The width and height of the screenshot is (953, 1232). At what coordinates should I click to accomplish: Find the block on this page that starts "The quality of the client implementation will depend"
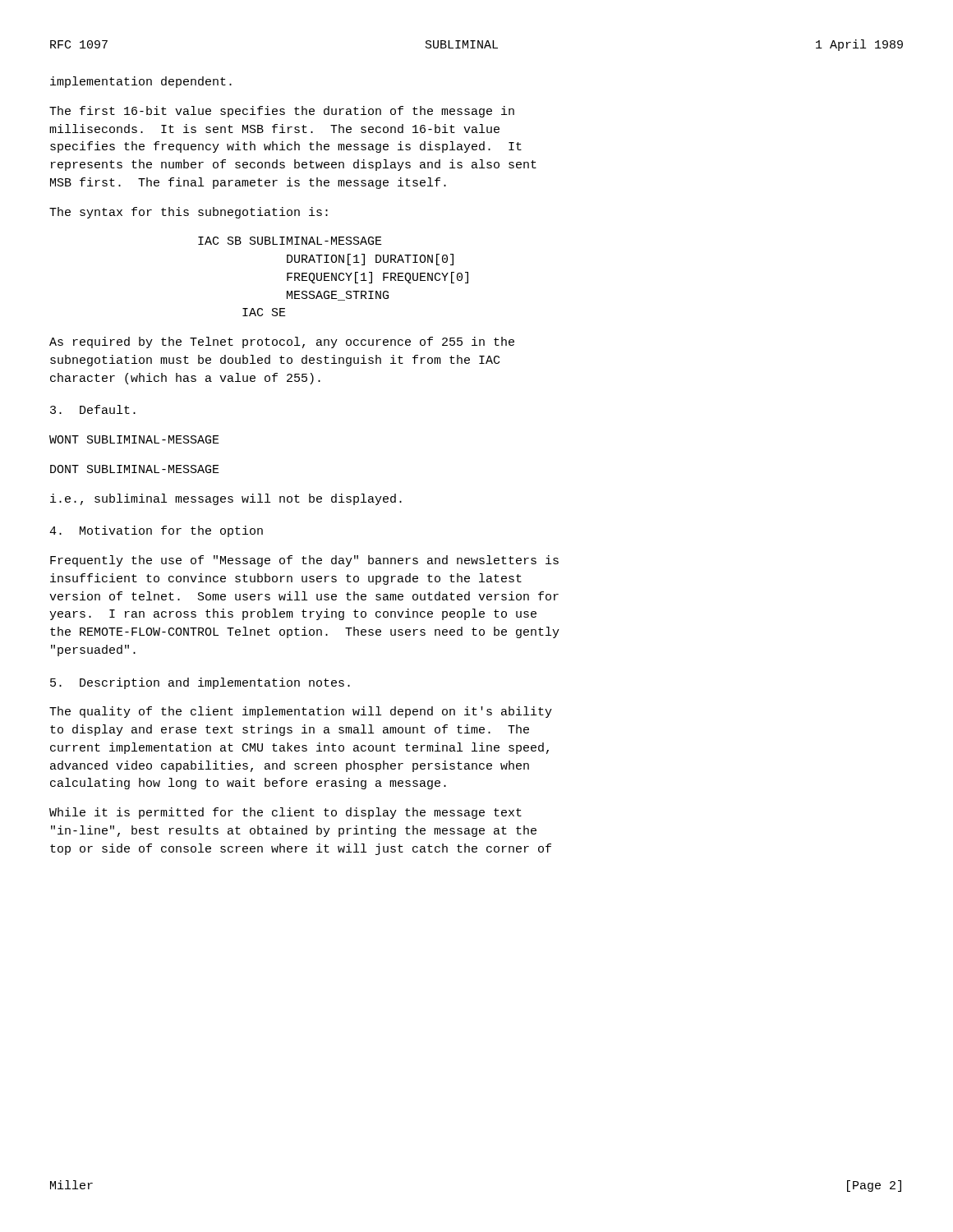pos(301,748)
